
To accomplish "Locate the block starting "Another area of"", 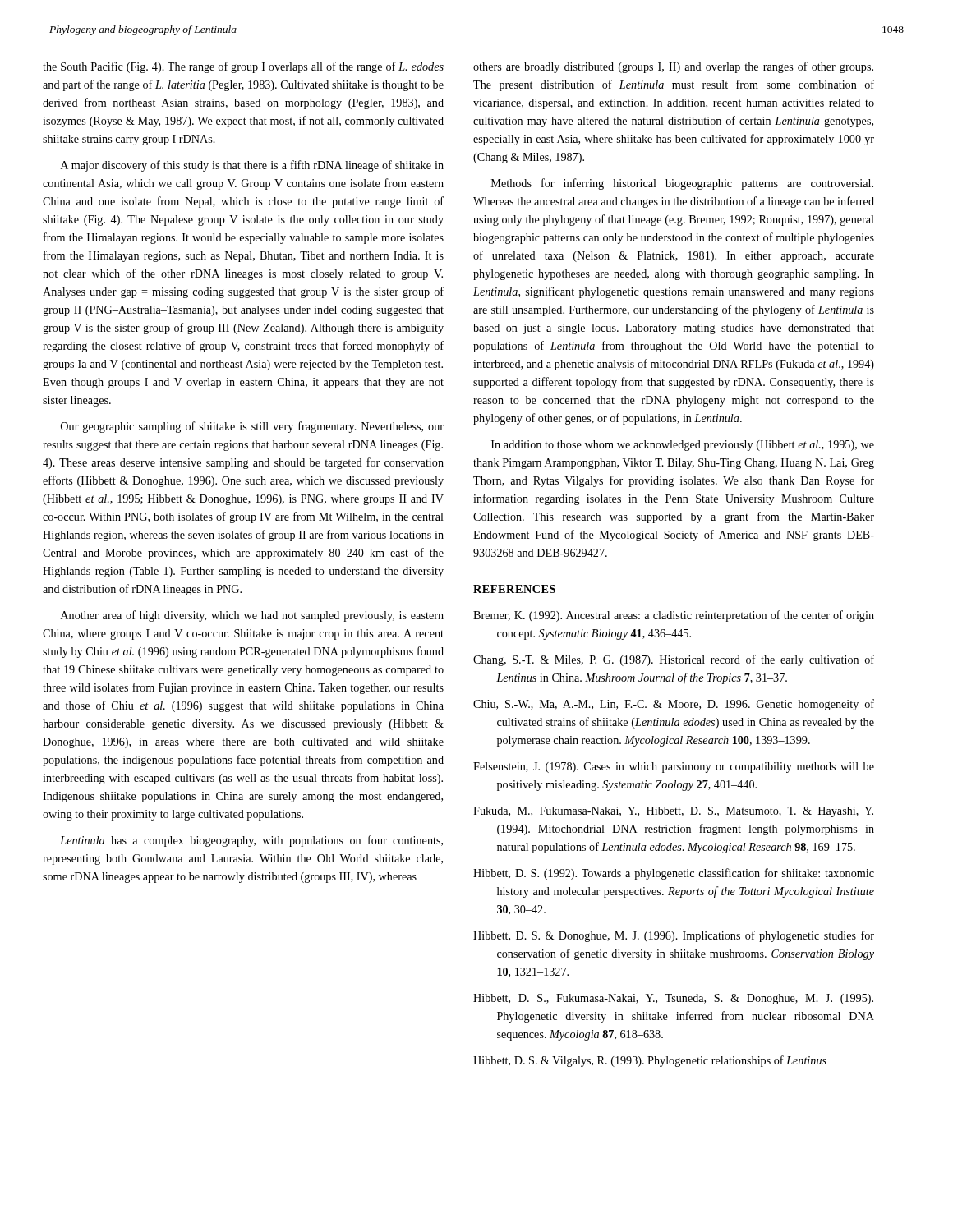I will click(243, 715).
